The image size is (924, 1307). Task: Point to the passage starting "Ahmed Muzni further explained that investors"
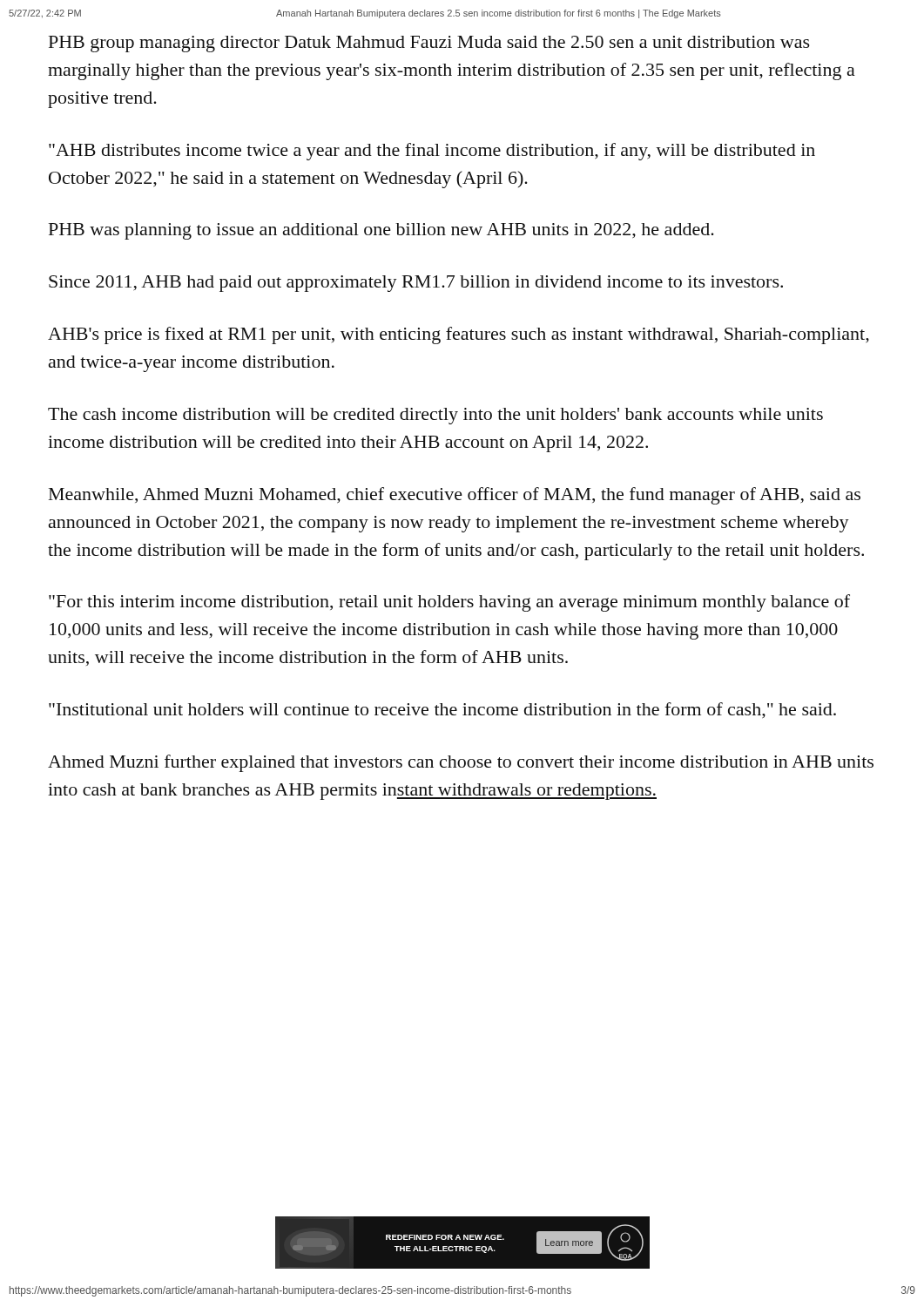tap(461, 775)
